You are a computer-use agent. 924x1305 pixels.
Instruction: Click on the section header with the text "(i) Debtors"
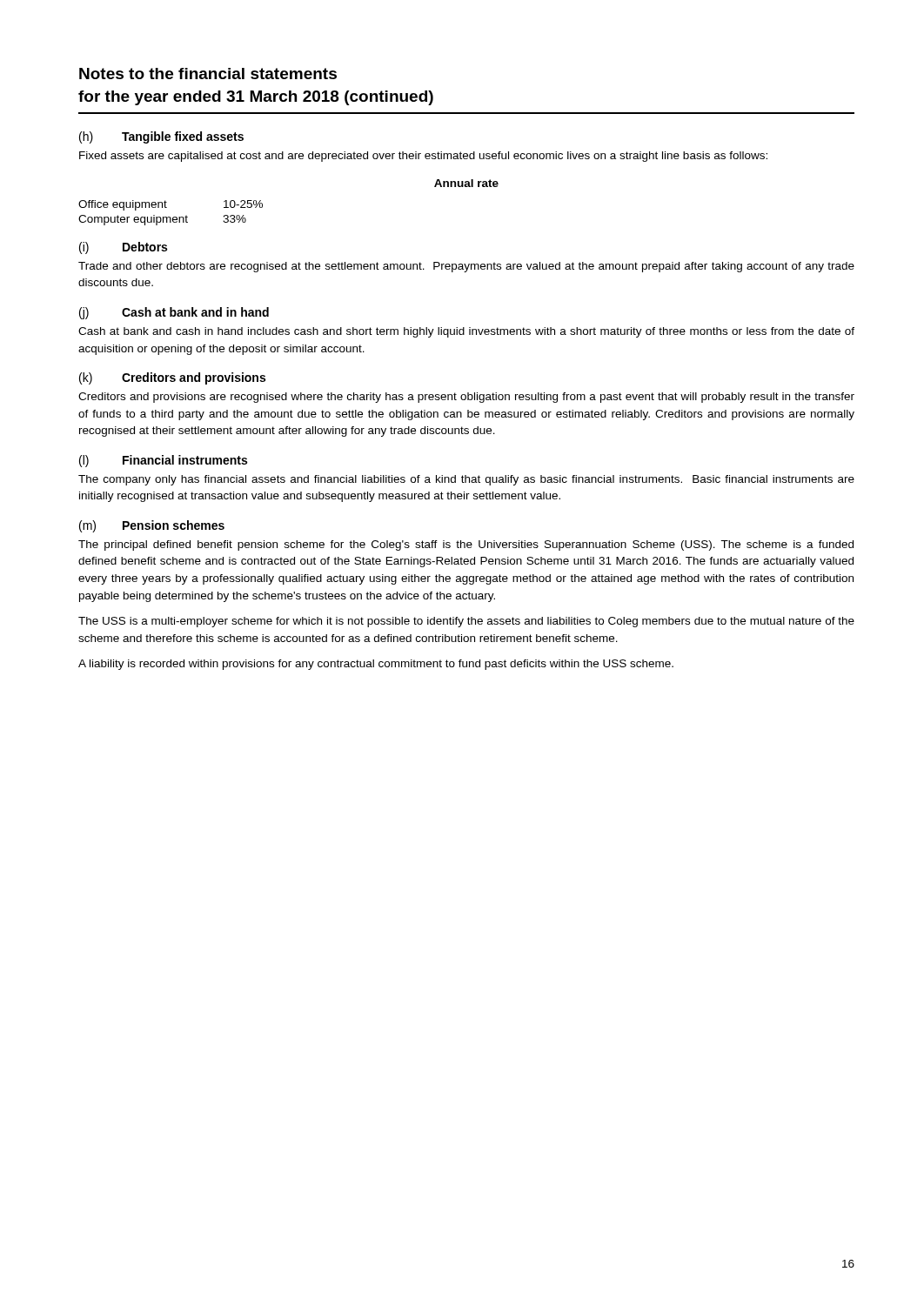tap(123, 247)
